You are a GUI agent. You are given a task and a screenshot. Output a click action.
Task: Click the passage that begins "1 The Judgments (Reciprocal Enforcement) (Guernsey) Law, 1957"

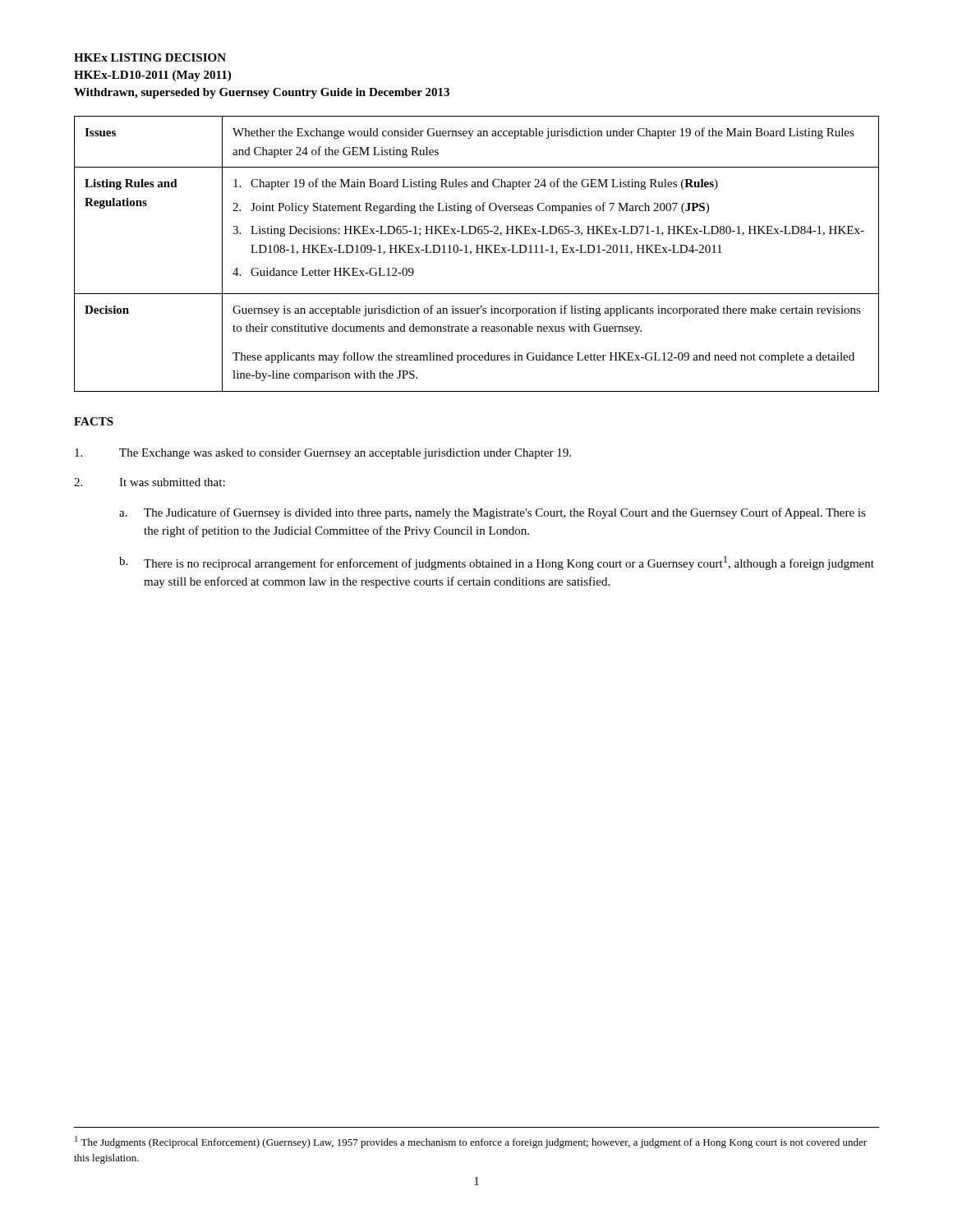point(471,1142)
